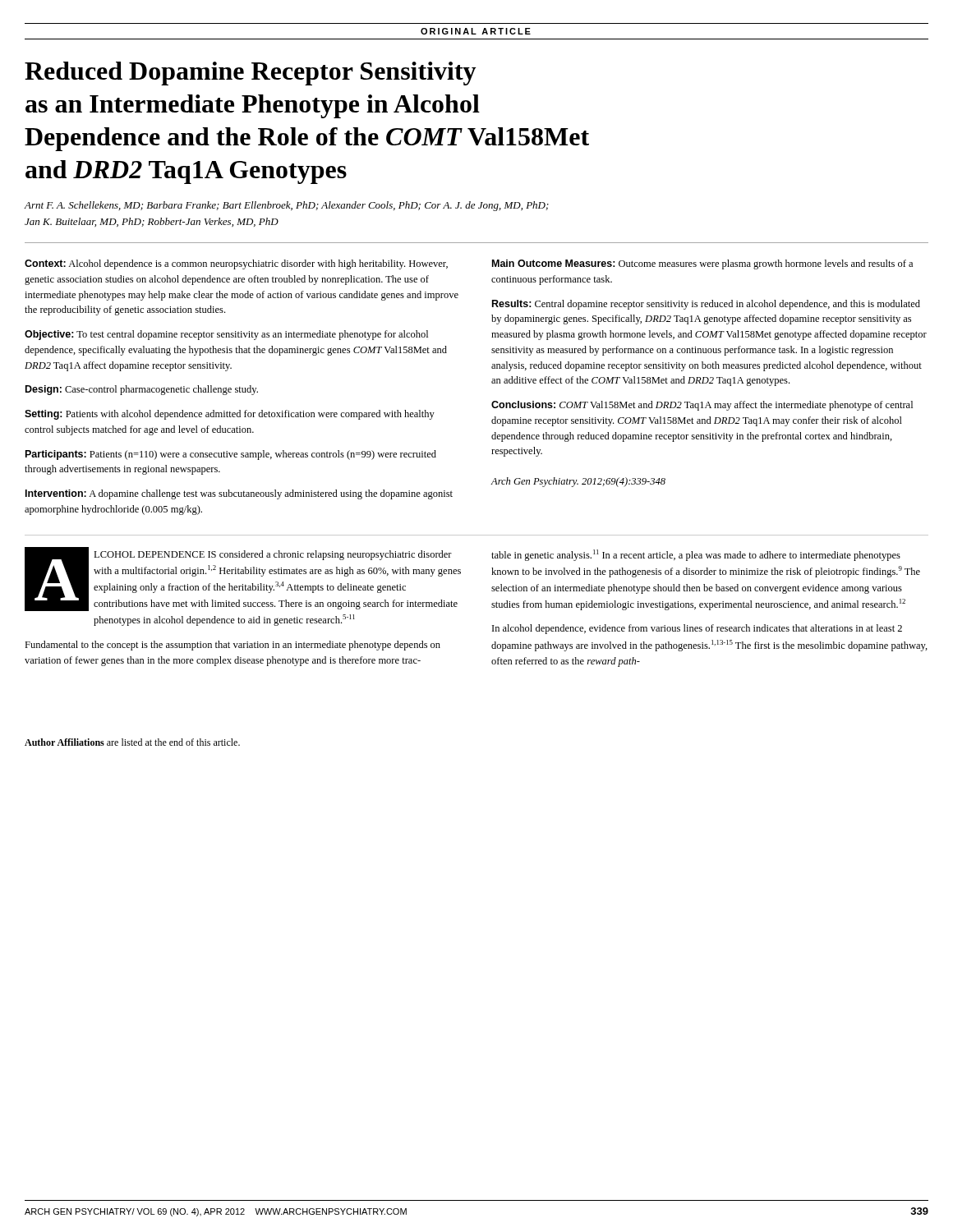Locate the block of text that opens with "Objective: To test central dopamine"
The image size is (953, 1232).
point(236,350)
